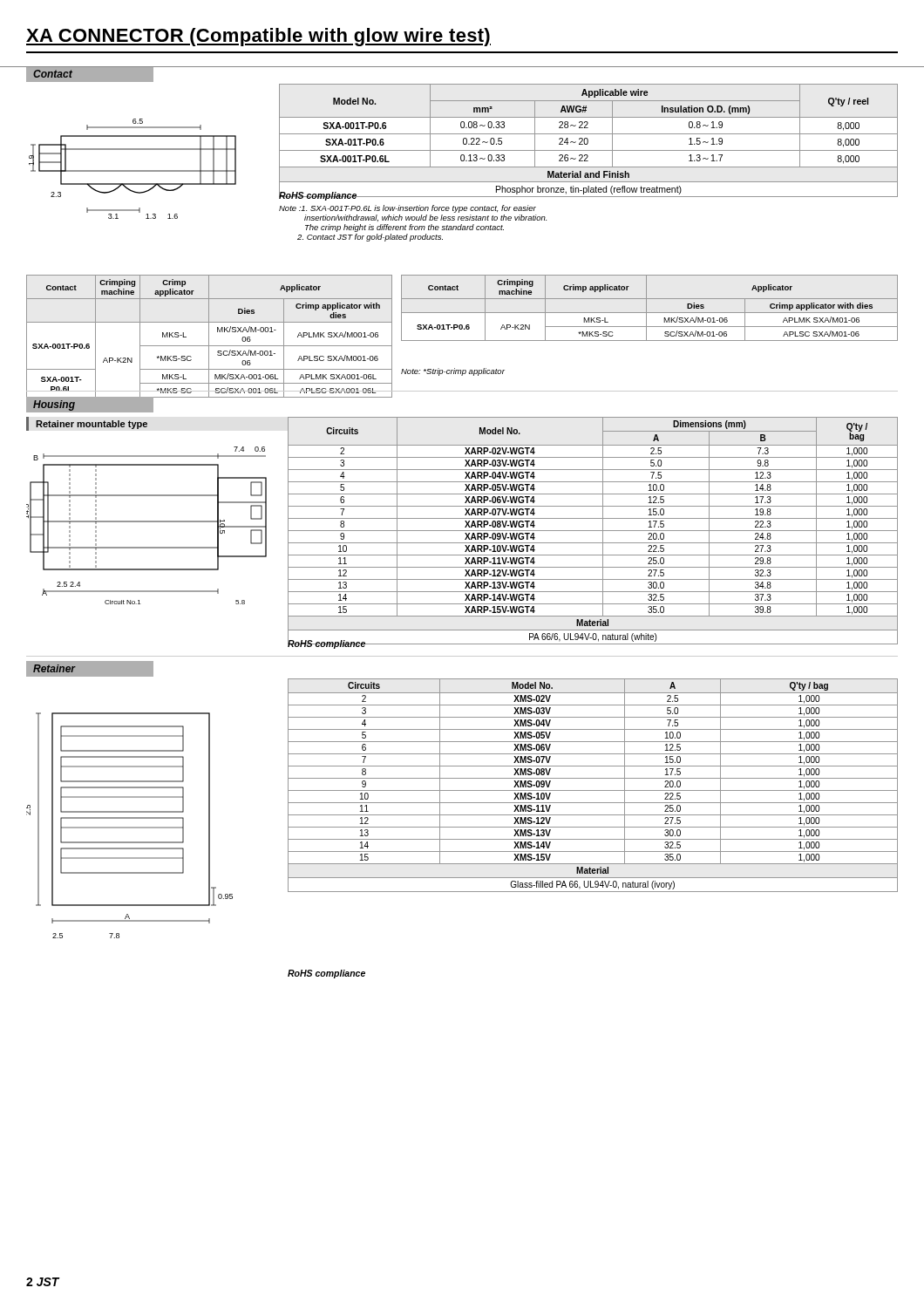Find the table that mentions "Glass-filled PA 66,"
This screenshot has width=924, height=1308.
[593, 785]
